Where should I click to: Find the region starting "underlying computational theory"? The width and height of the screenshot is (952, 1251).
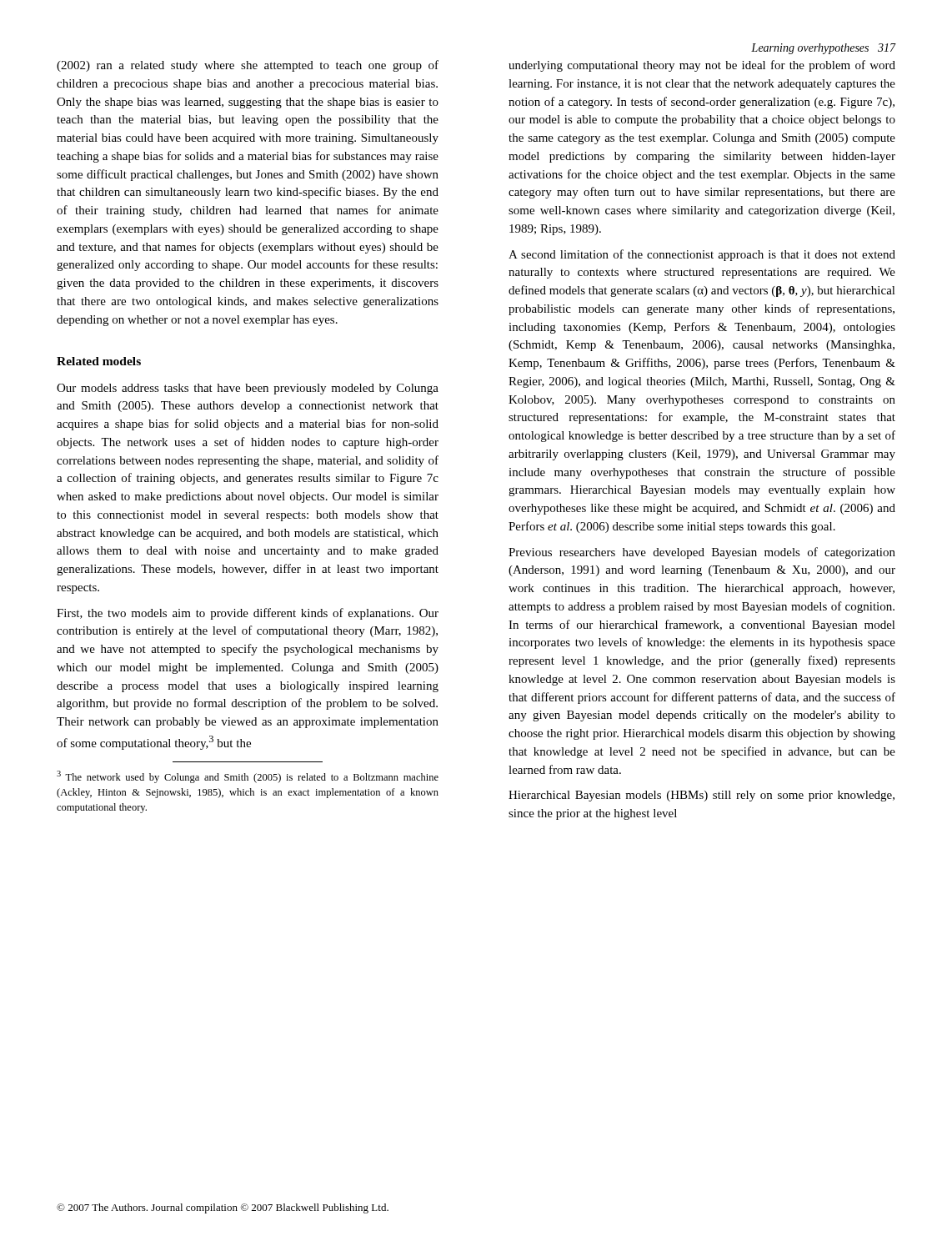(702, 440)
